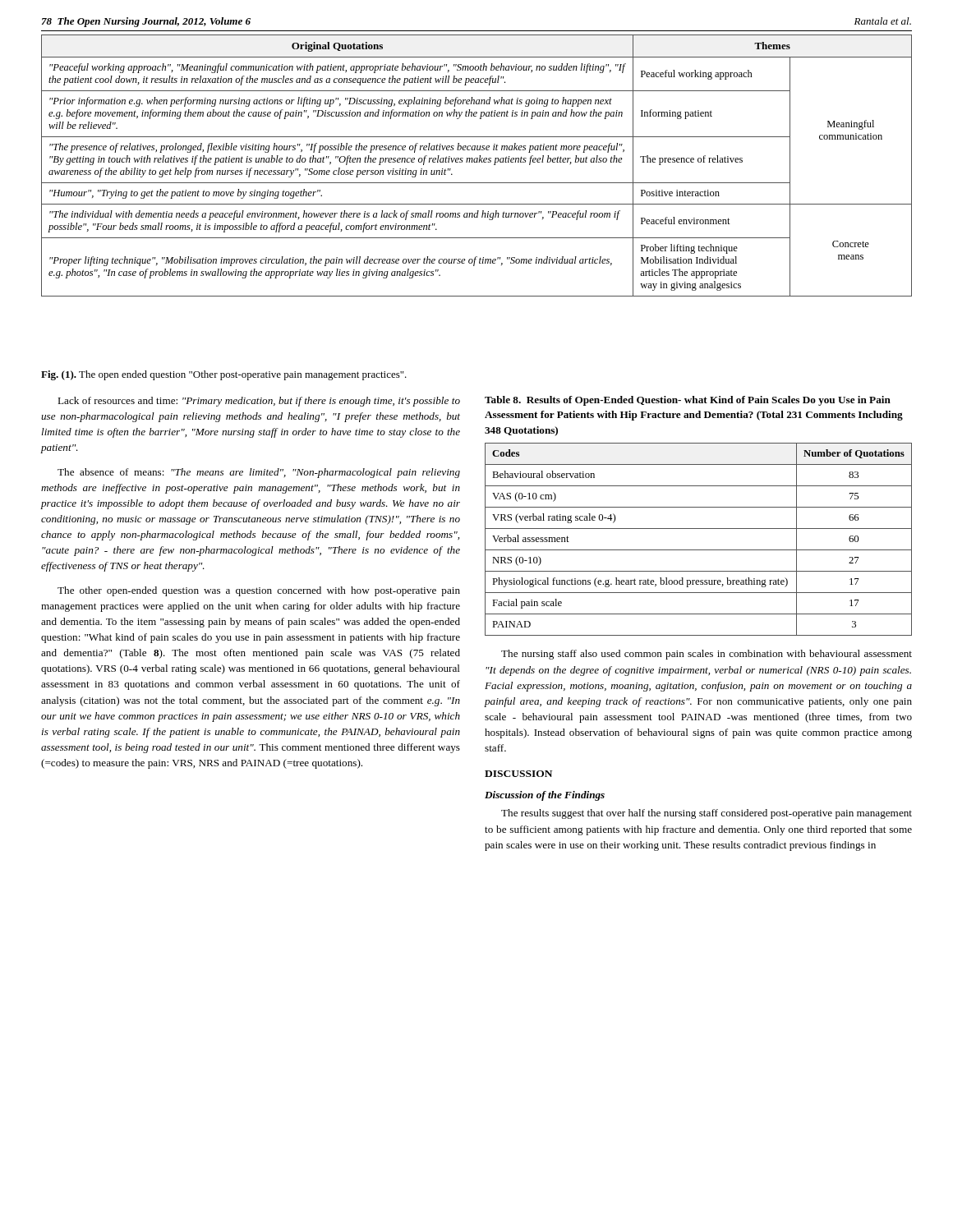The height and width of the screenshot is (1232, 953).
Task: Where is the passage that starts "The absence of means: "The means are"?
Action: tap(251, 519)
